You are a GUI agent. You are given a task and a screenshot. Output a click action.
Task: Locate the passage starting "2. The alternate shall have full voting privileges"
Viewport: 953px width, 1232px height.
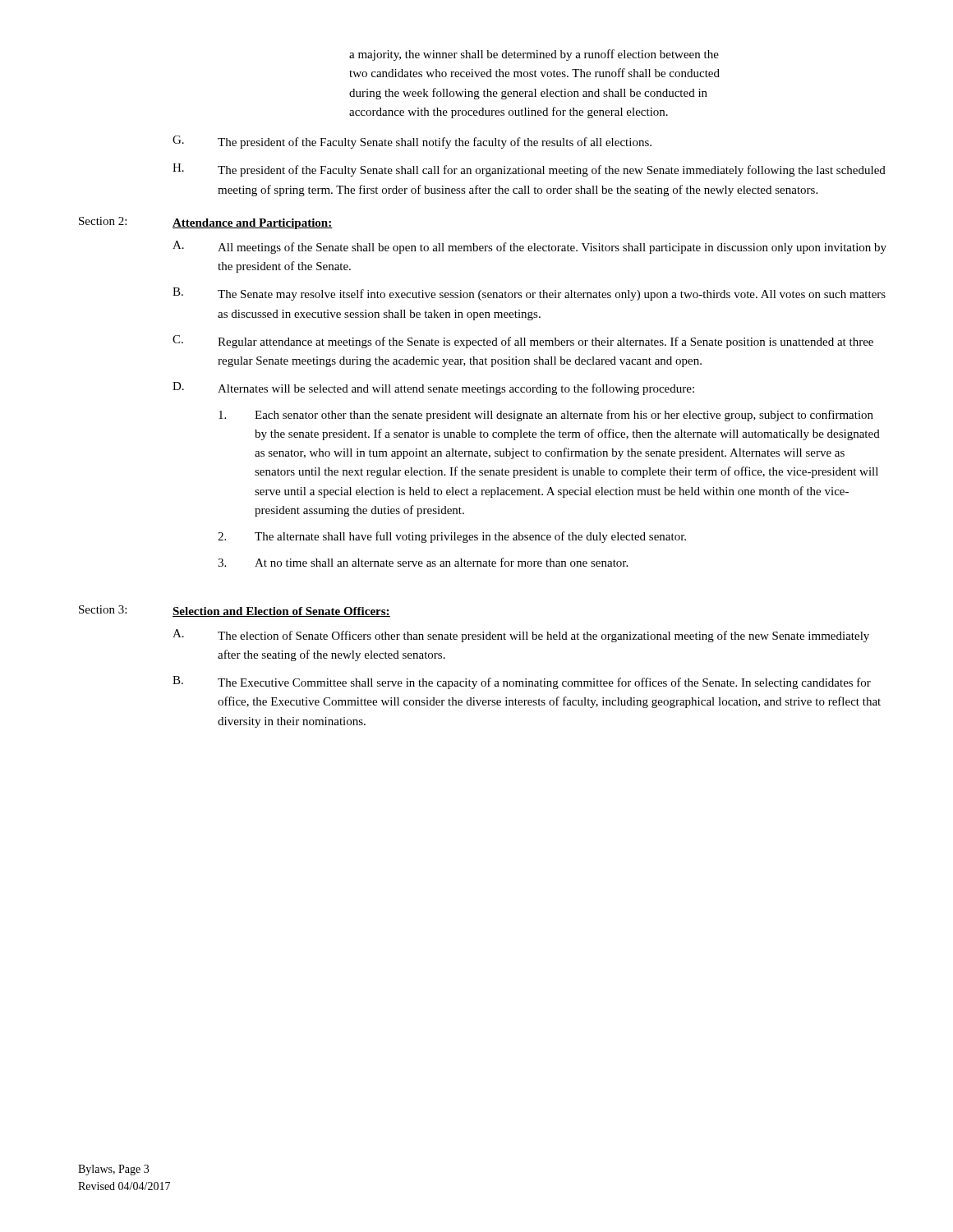552,537
